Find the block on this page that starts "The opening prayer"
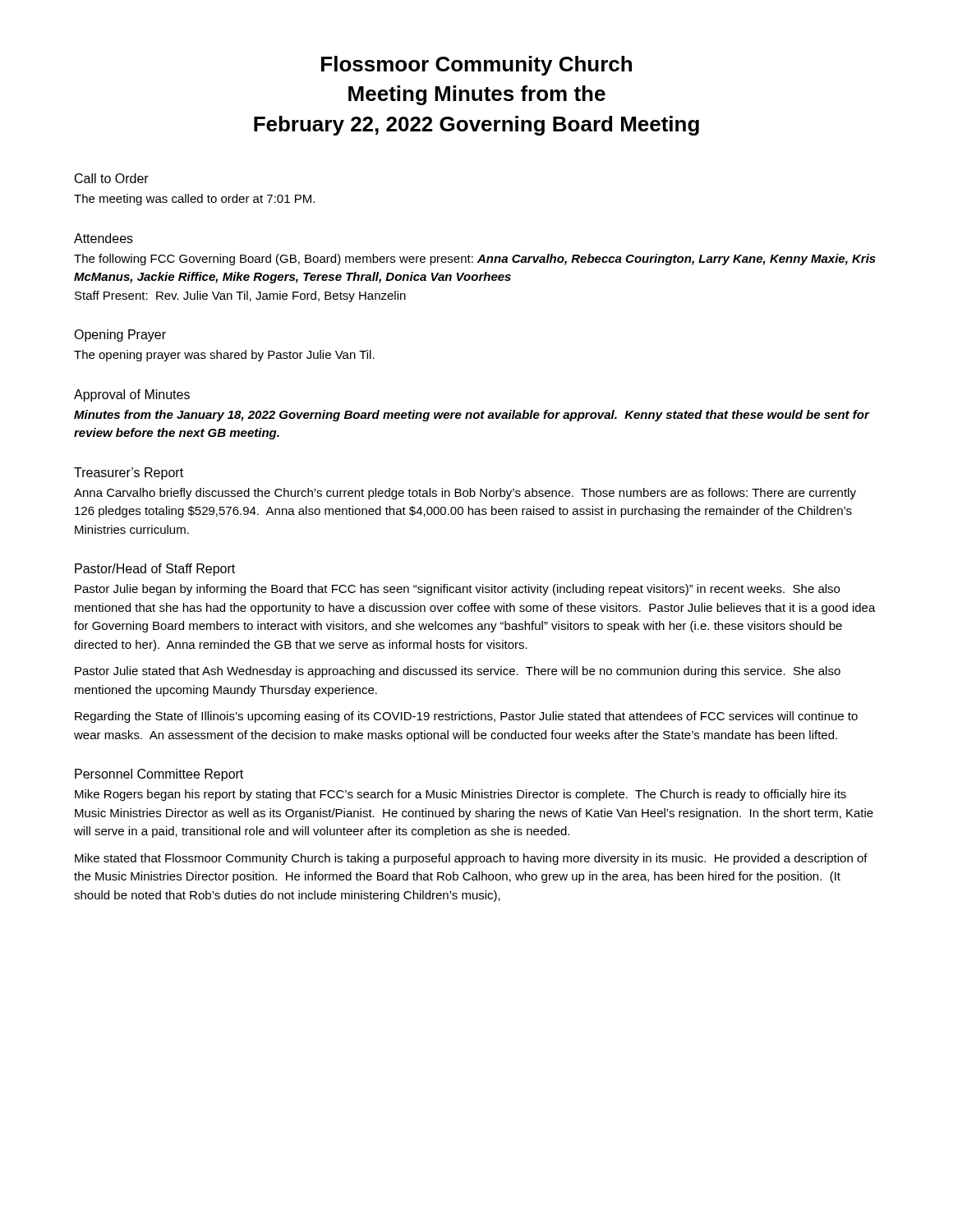 [x=224, y=356]
